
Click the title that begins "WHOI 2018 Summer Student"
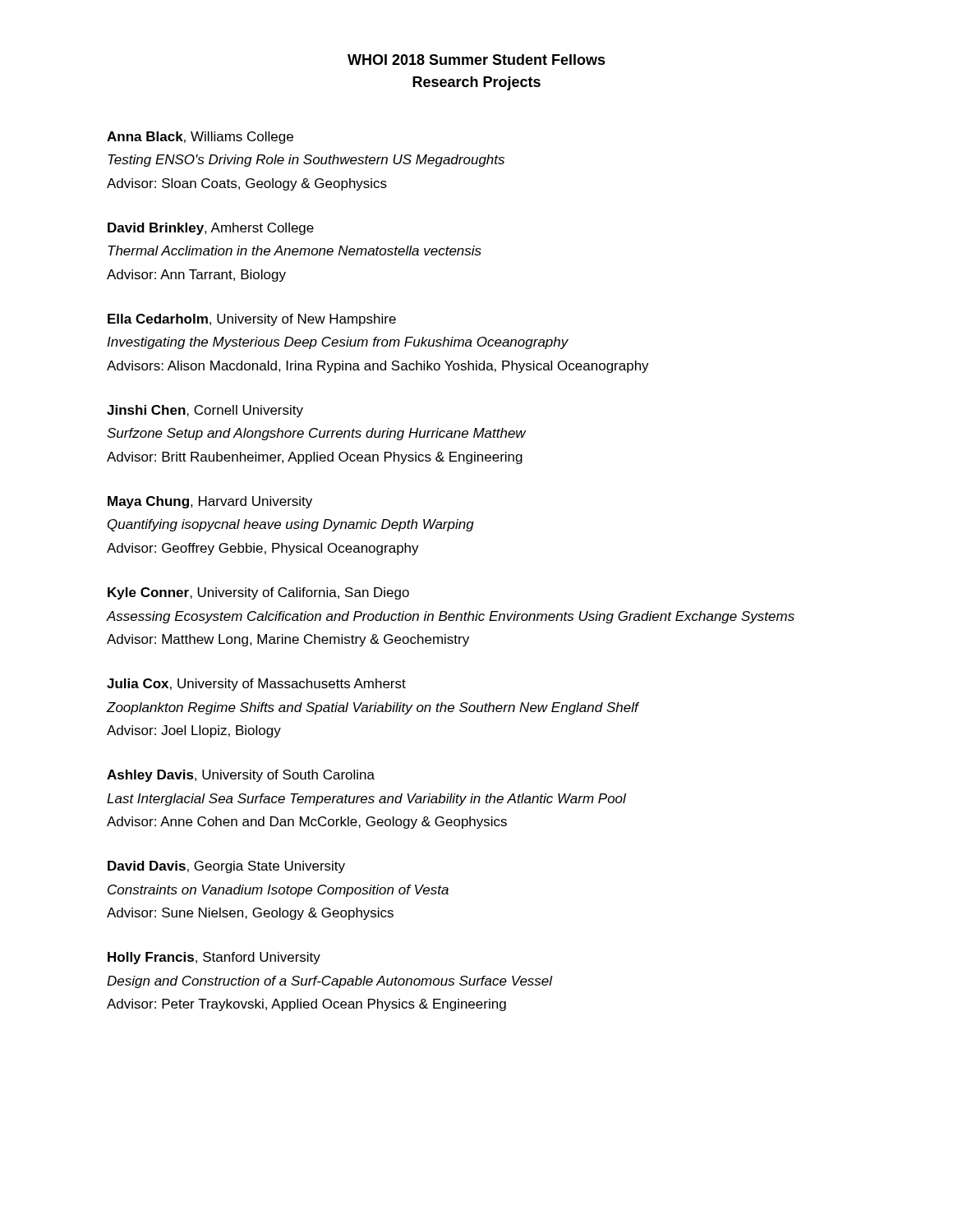[476, 71]
